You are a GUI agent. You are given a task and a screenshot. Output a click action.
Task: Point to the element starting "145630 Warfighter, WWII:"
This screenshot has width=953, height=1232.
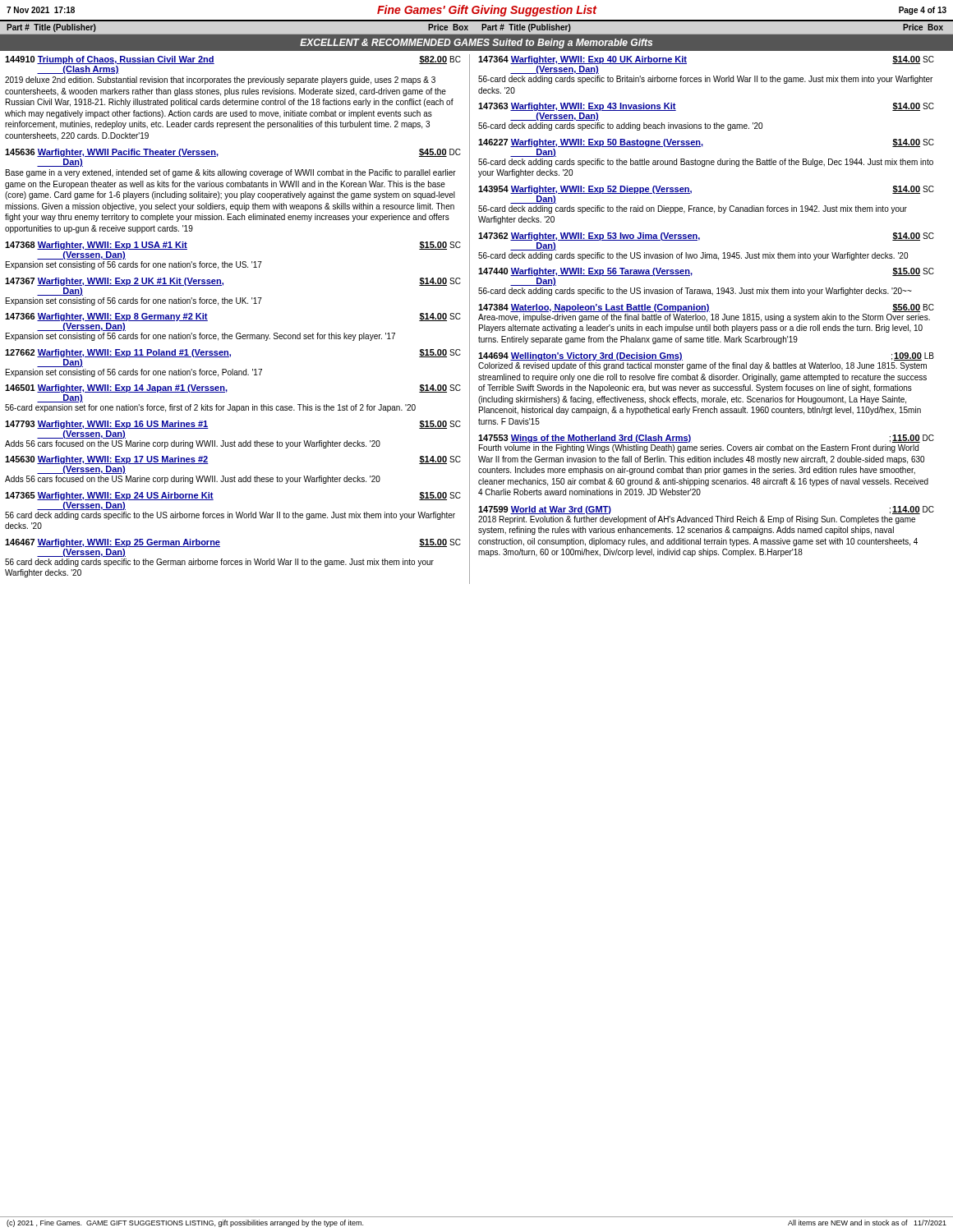(233, 470)
